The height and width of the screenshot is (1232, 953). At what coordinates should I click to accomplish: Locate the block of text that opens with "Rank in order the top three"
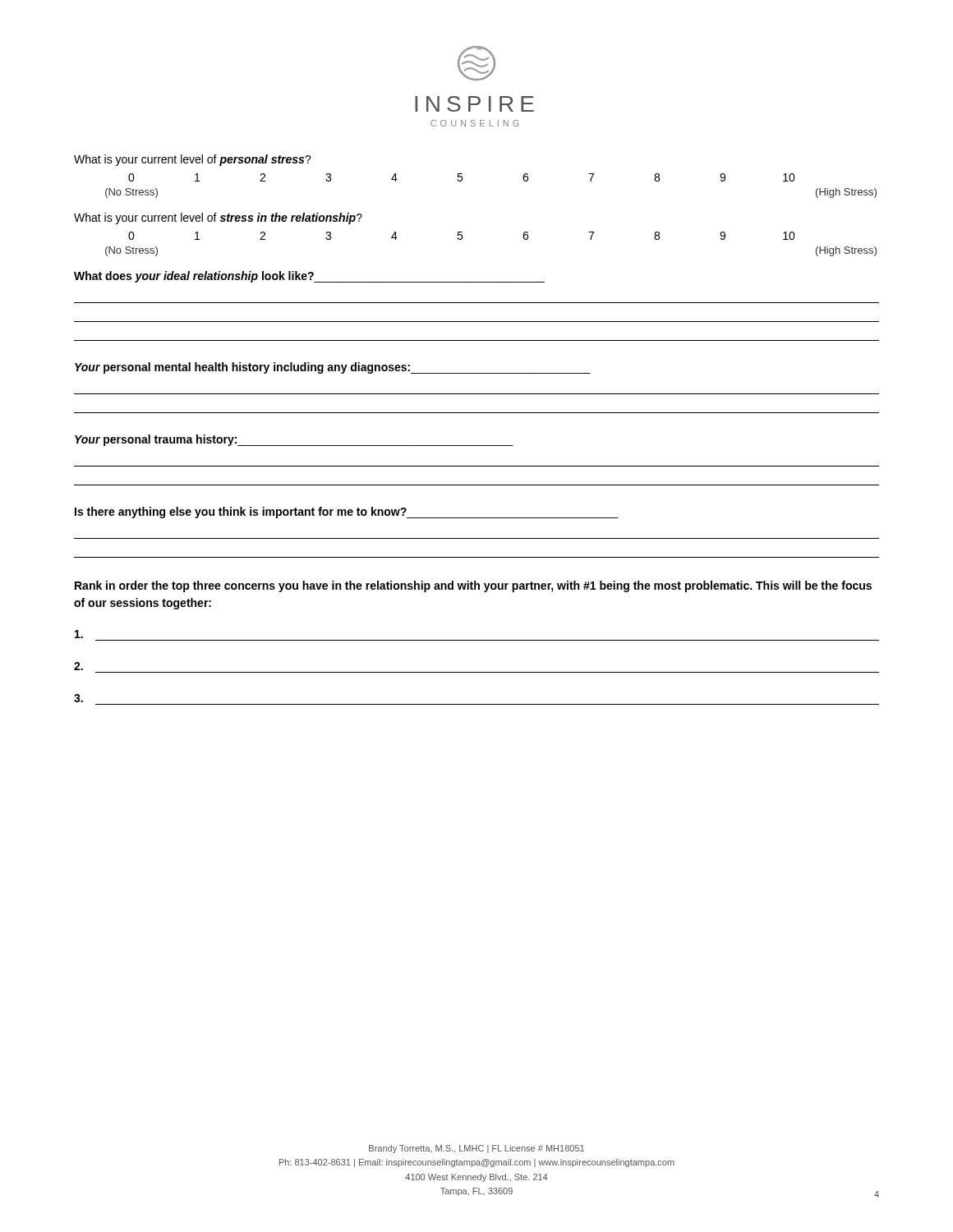[473, 594]
